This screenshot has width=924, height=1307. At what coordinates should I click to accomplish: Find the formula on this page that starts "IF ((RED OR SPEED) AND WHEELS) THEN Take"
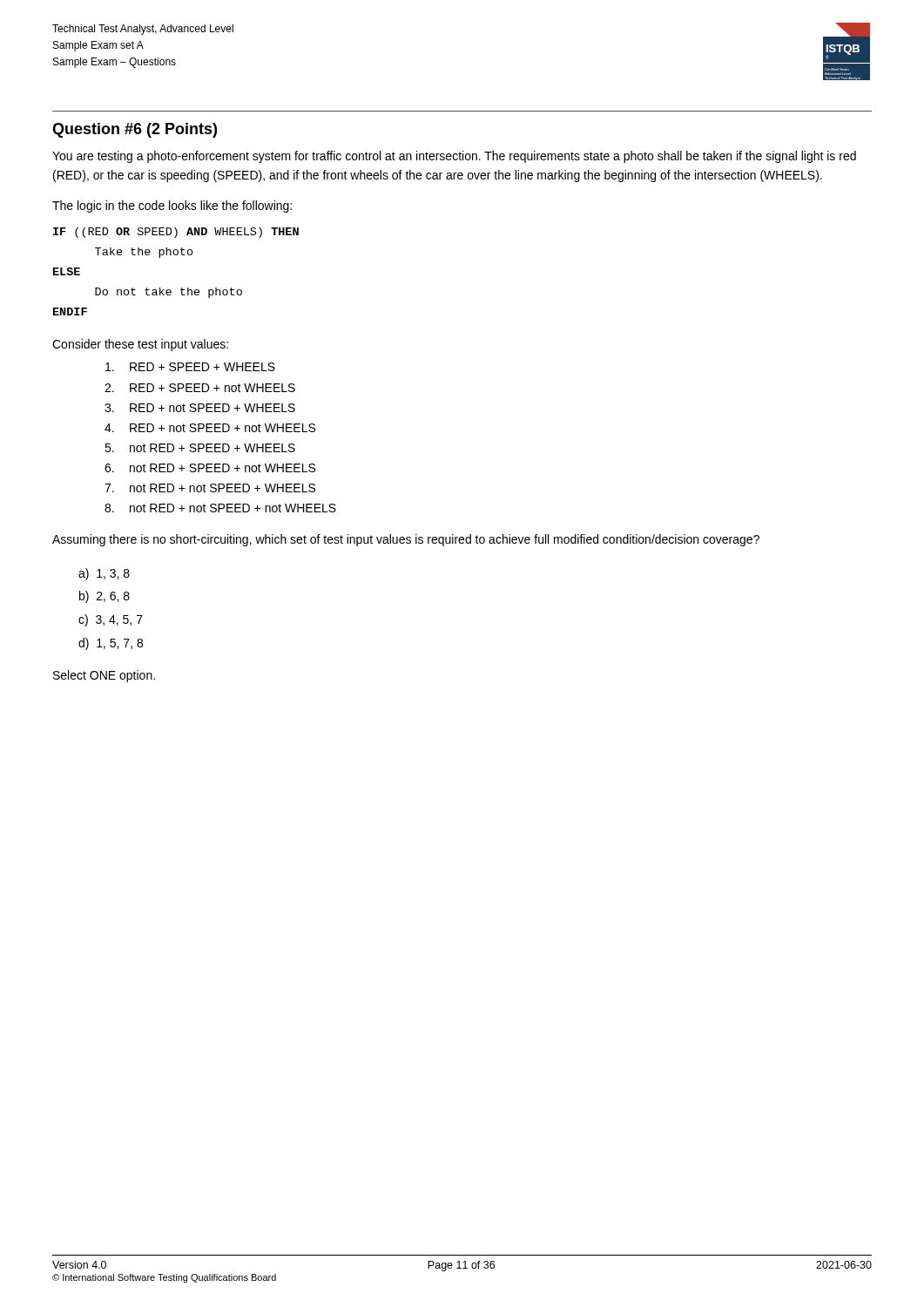[x=176, y=233]
